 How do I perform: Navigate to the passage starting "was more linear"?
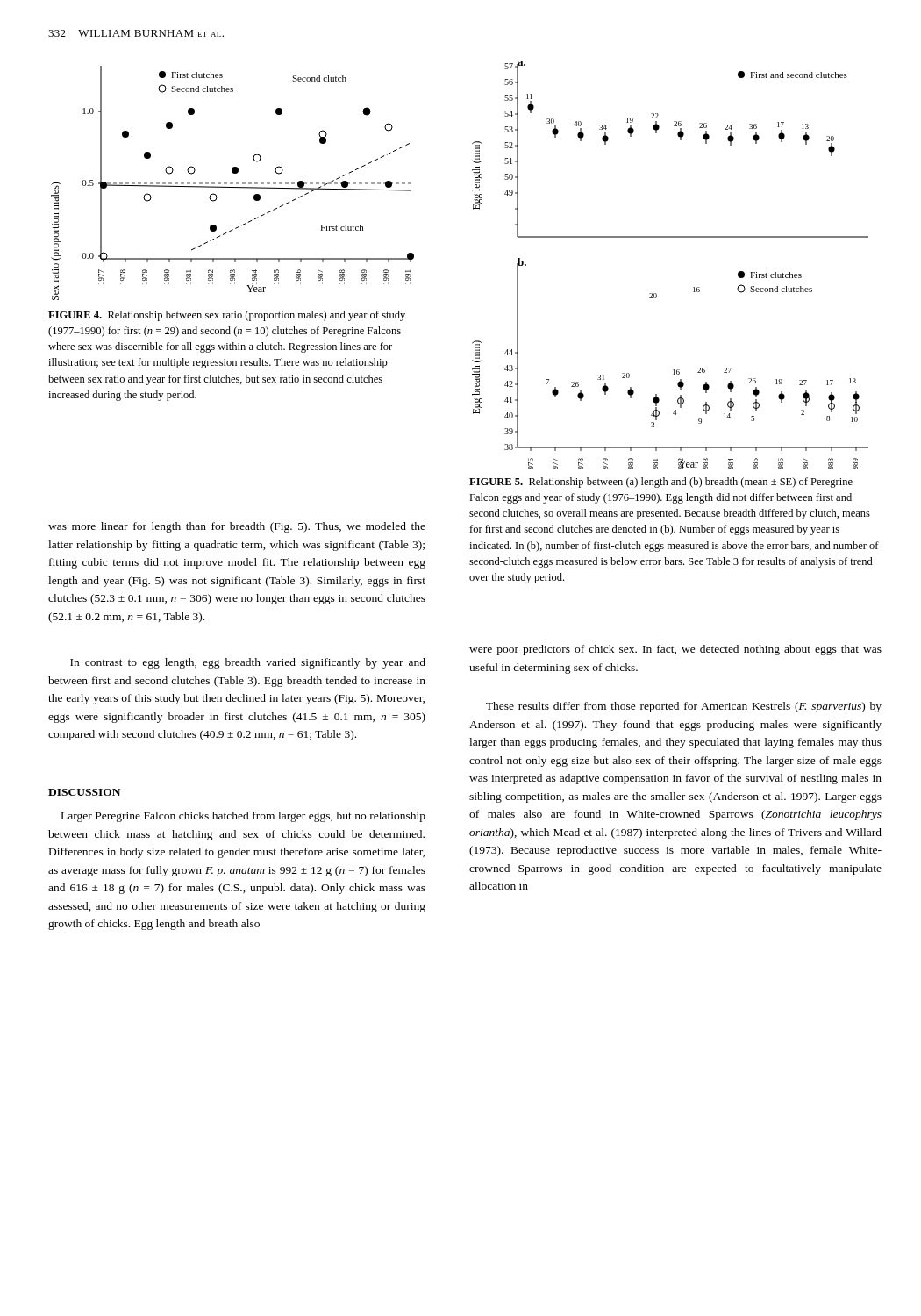pos(237,571)
